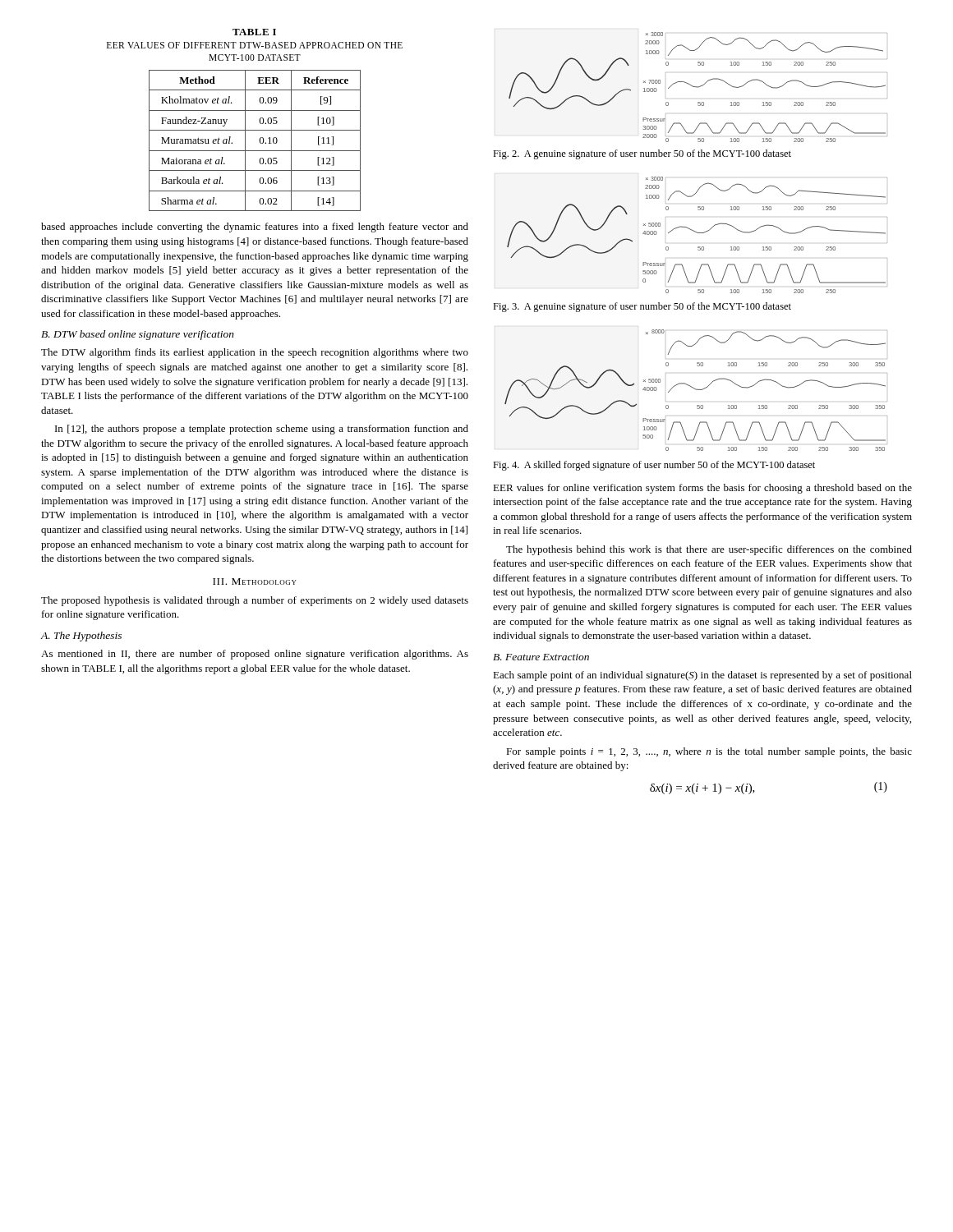
Task: Select the passage starting "EER values for online verification system"
Action: click(x=702, y=562)
